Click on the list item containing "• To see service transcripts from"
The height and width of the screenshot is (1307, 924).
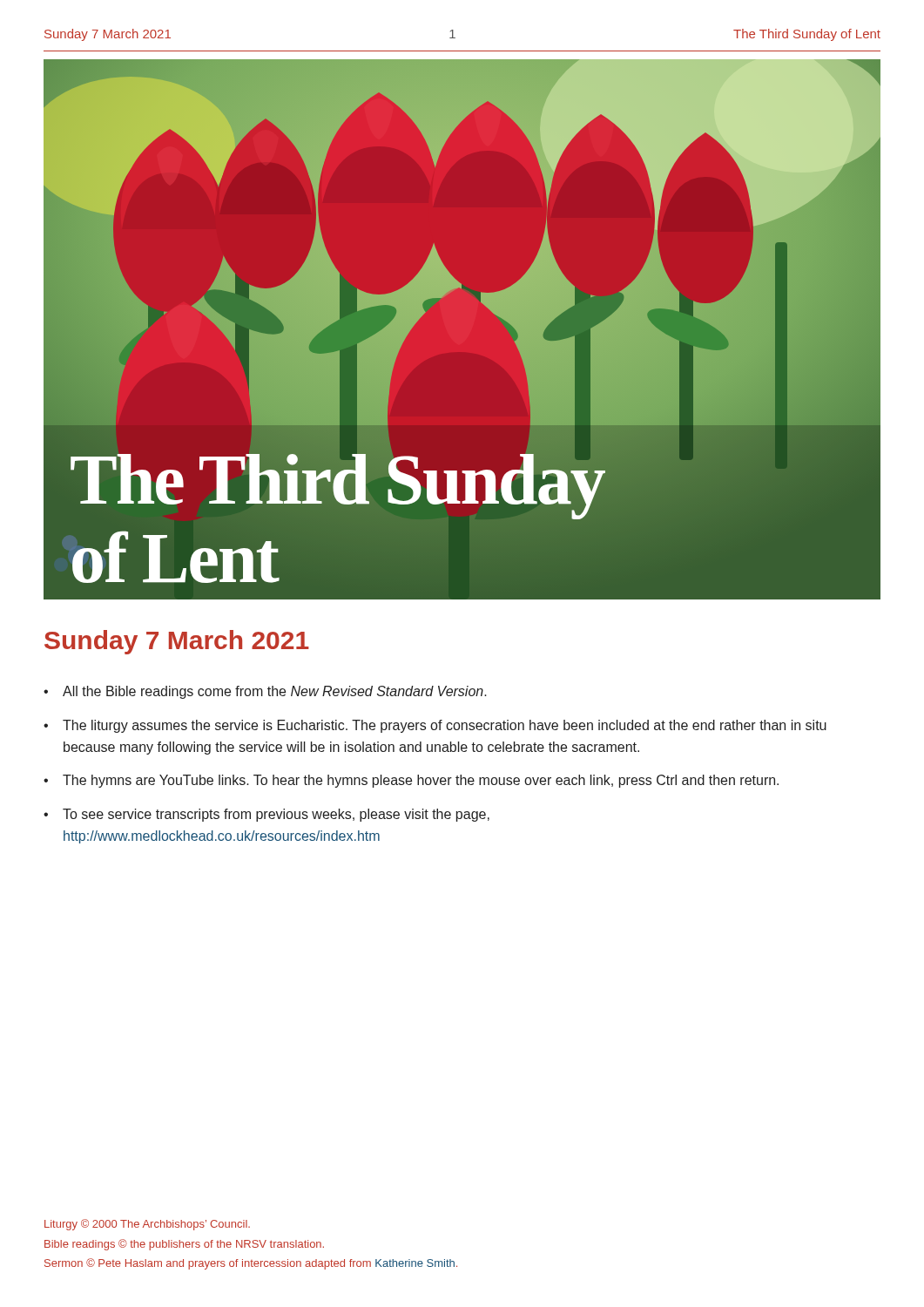[x=267, y=826]
